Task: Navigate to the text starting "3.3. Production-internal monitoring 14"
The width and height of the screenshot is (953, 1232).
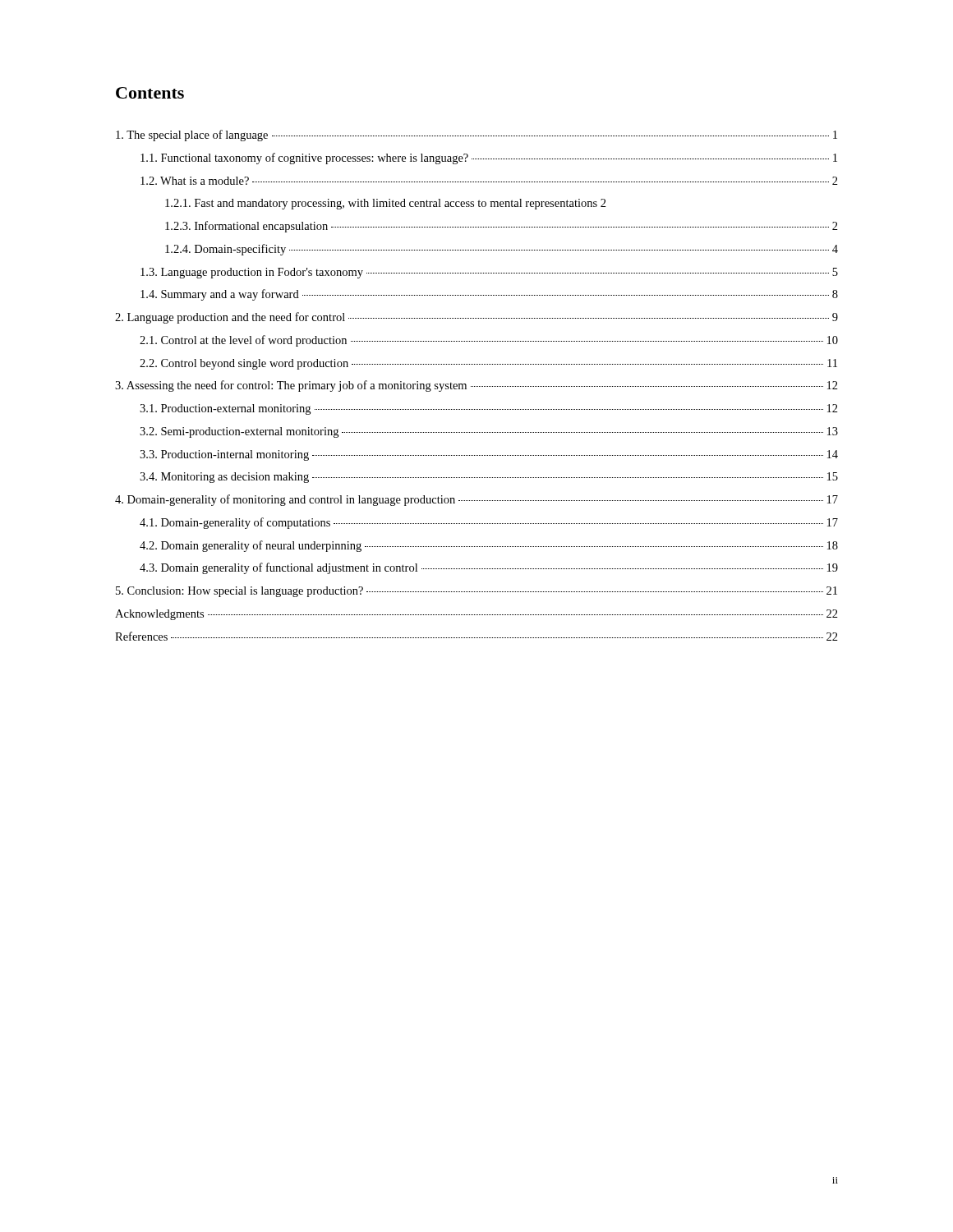Action: click(x=489, y=455)
